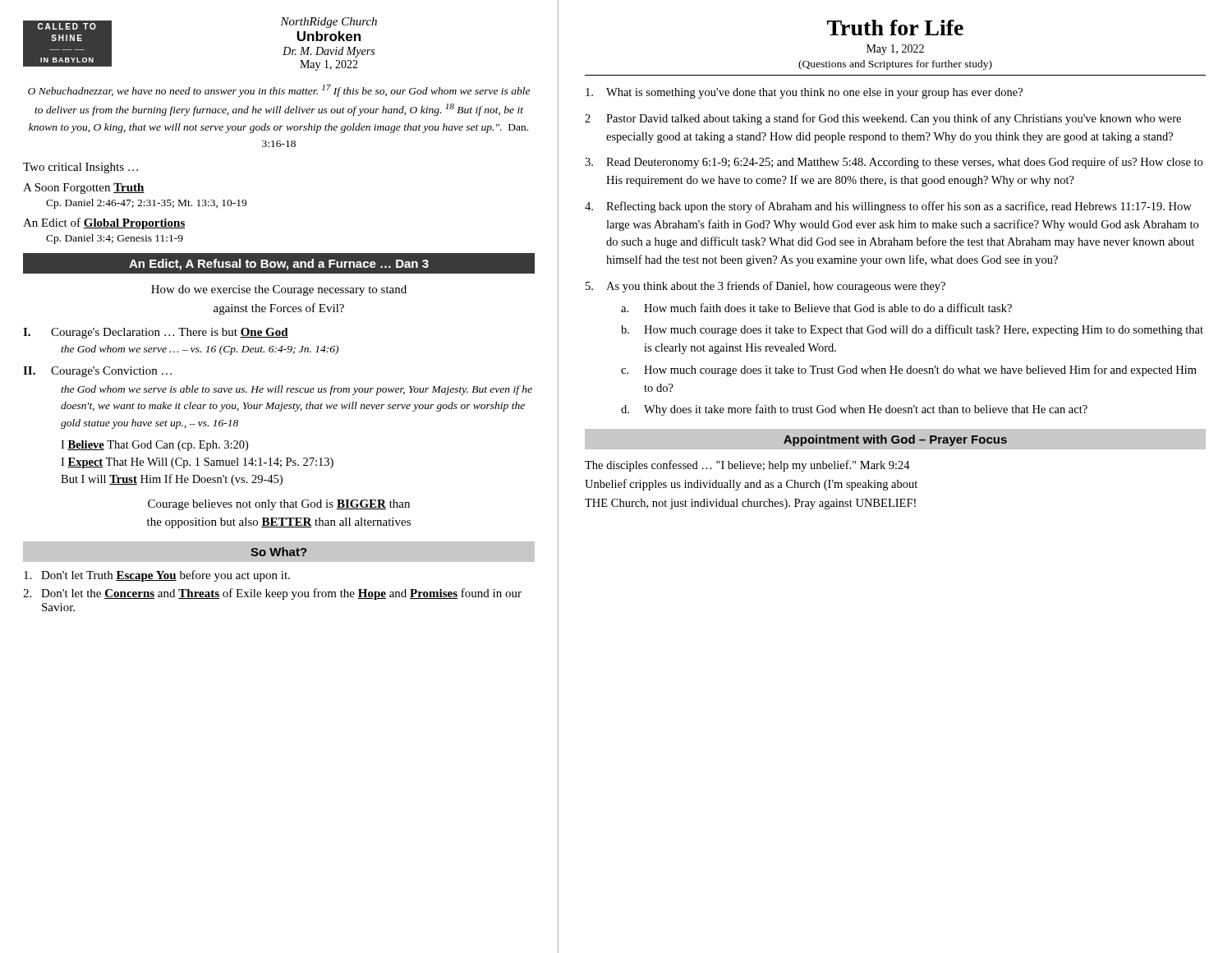Screen dimensions: 953x1232
Task: Find the block on this page that starts "2. Don't let the Concerns"
Action: click(279, 600)
